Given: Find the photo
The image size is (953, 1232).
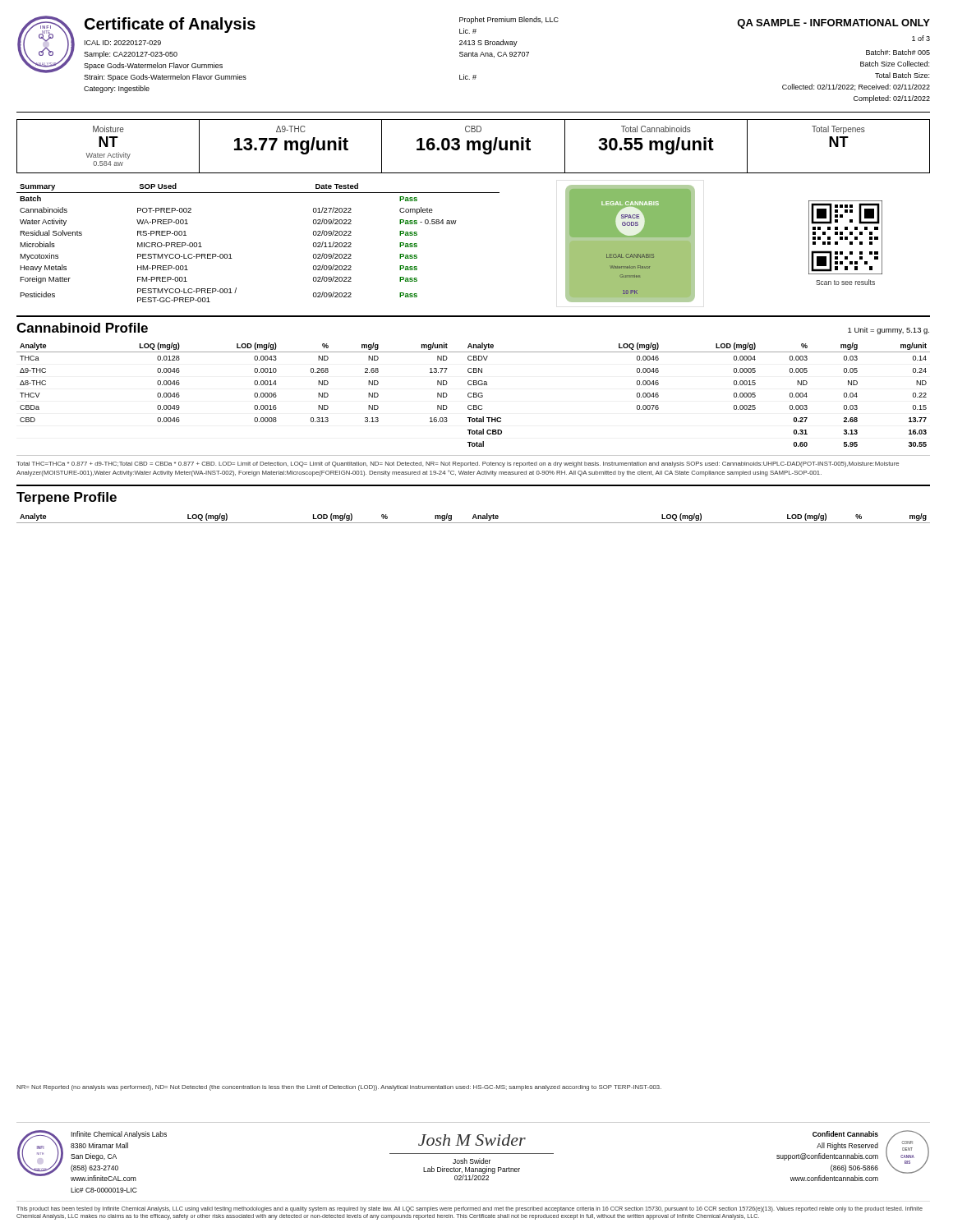Looking at the screenshot, I should 630,243.
